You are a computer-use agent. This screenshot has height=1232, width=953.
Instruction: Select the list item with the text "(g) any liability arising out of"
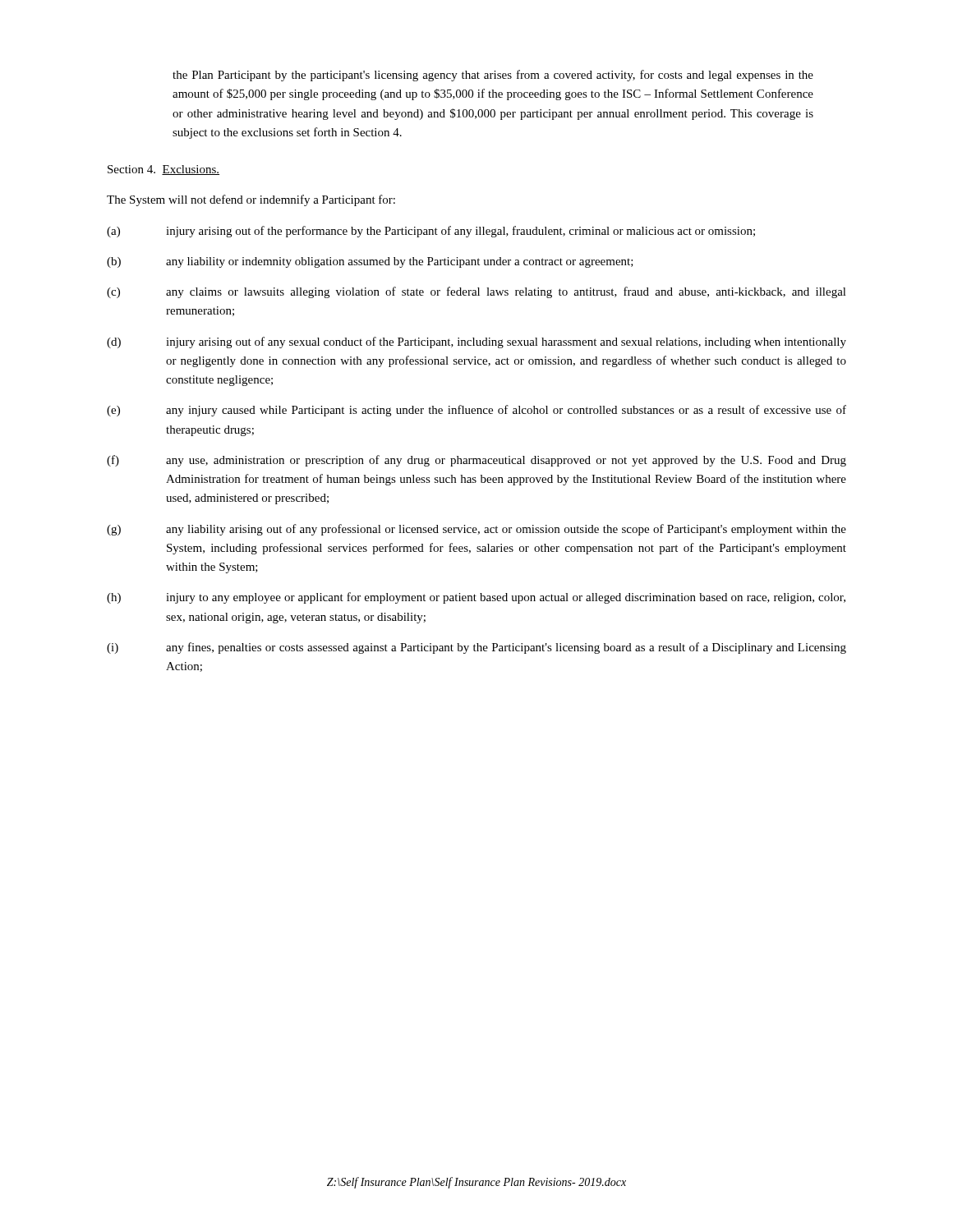click(476, 548)
